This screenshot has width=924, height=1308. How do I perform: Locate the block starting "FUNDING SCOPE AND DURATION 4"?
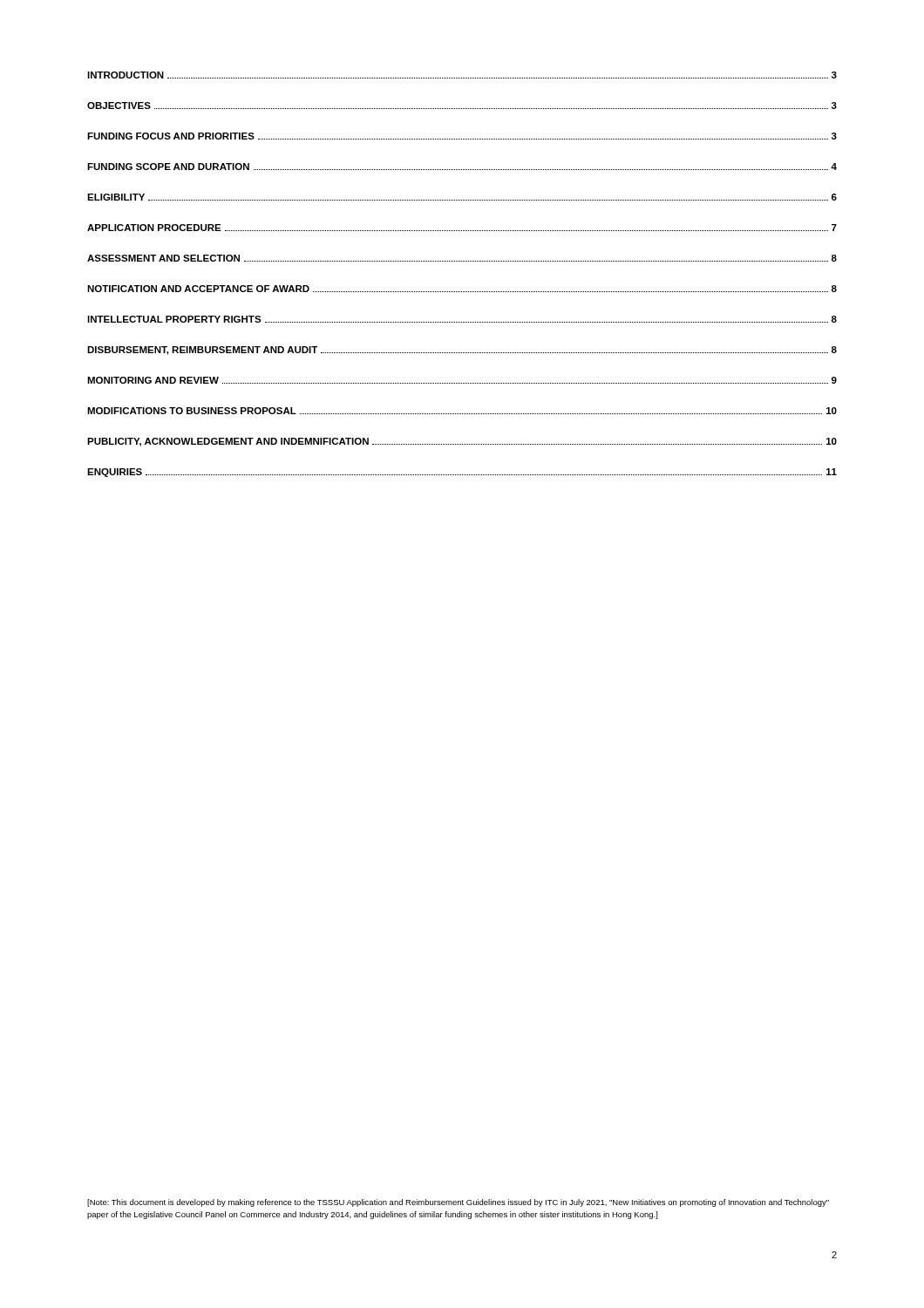tap(462, 167)
